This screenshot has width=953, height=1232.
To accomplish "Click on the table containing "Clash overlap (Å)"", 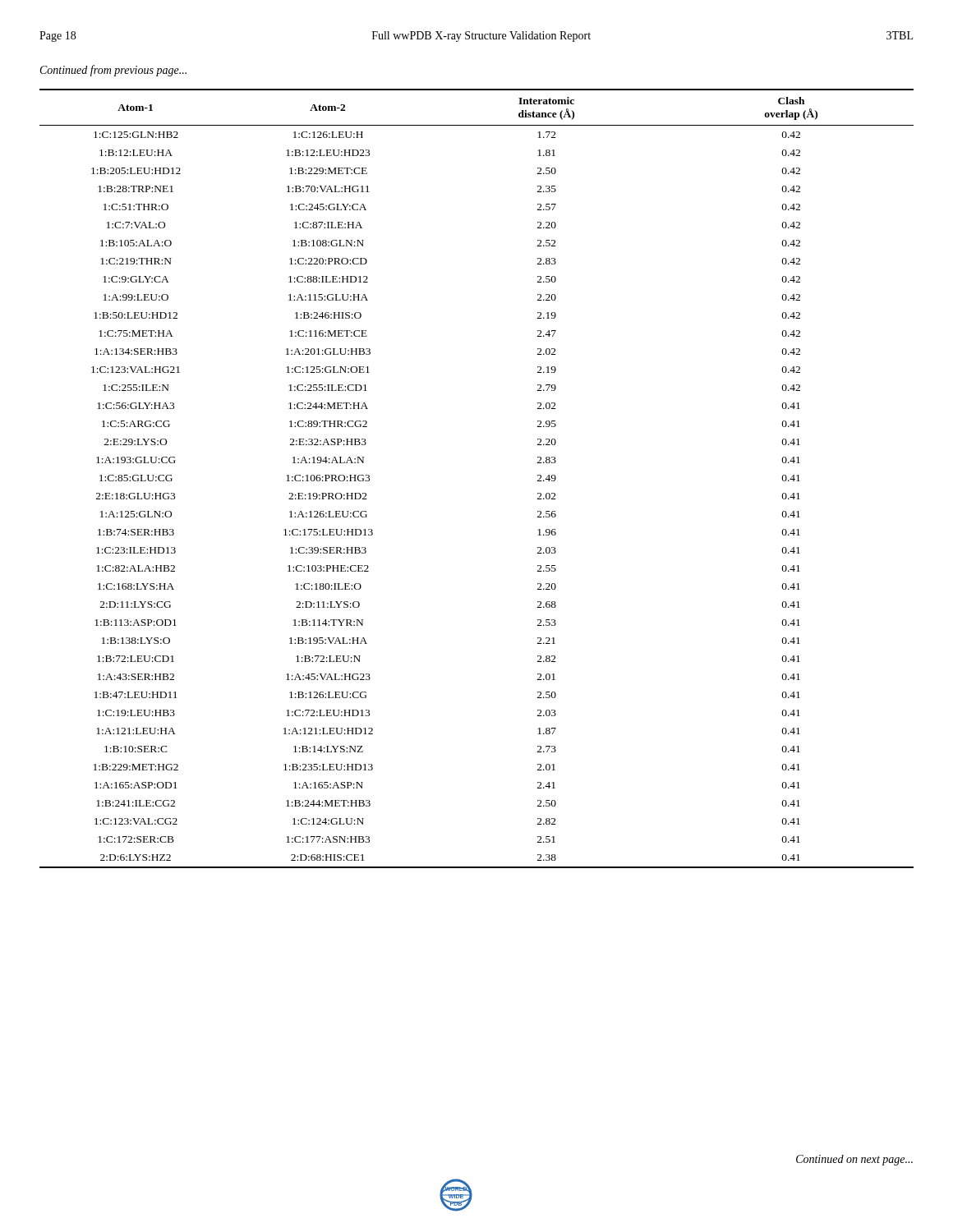I will [x=476, y=478].
